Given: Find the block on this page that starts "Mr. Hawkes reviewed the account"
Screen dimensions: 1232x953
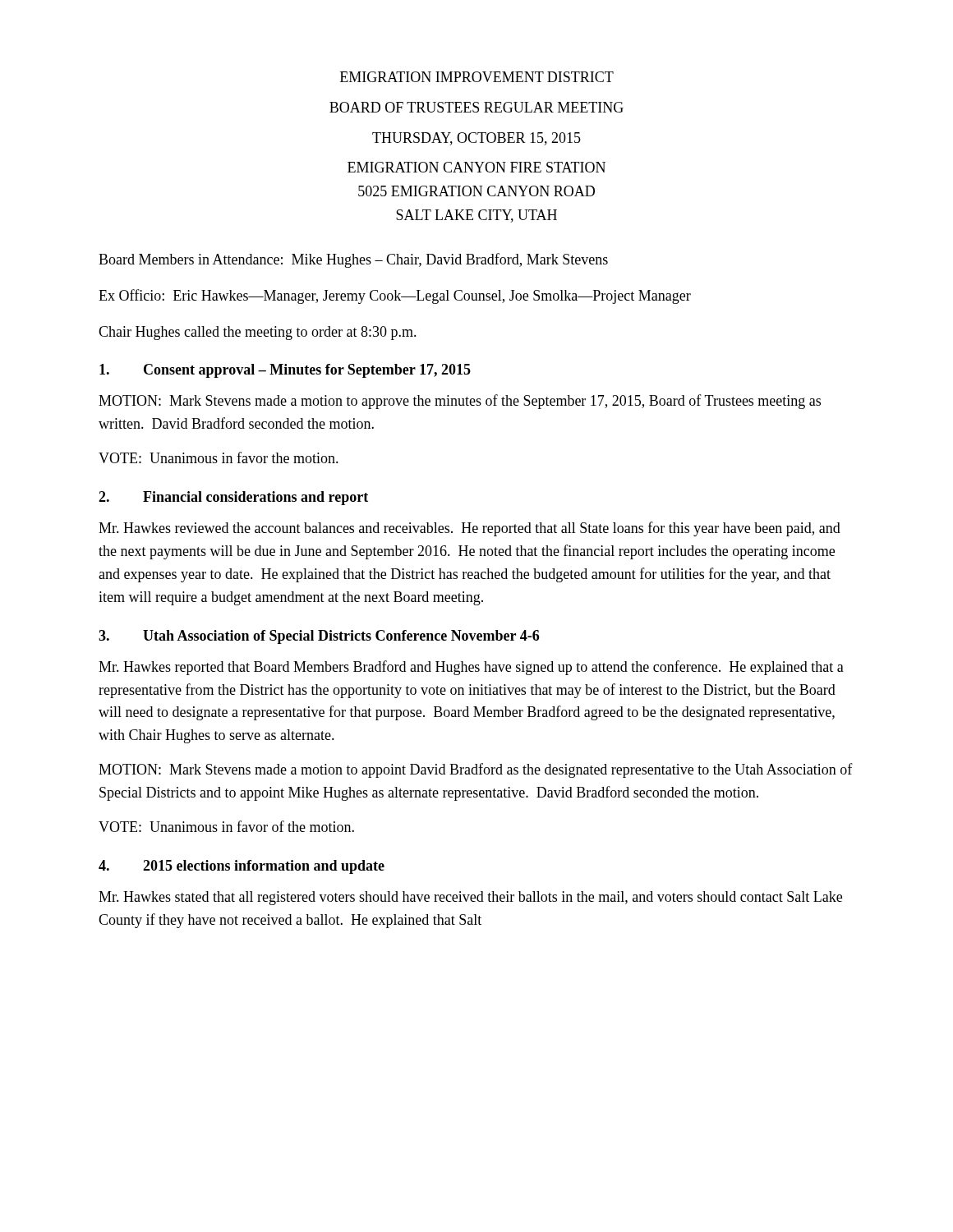Looking at the screenshot, I should 469,563.
